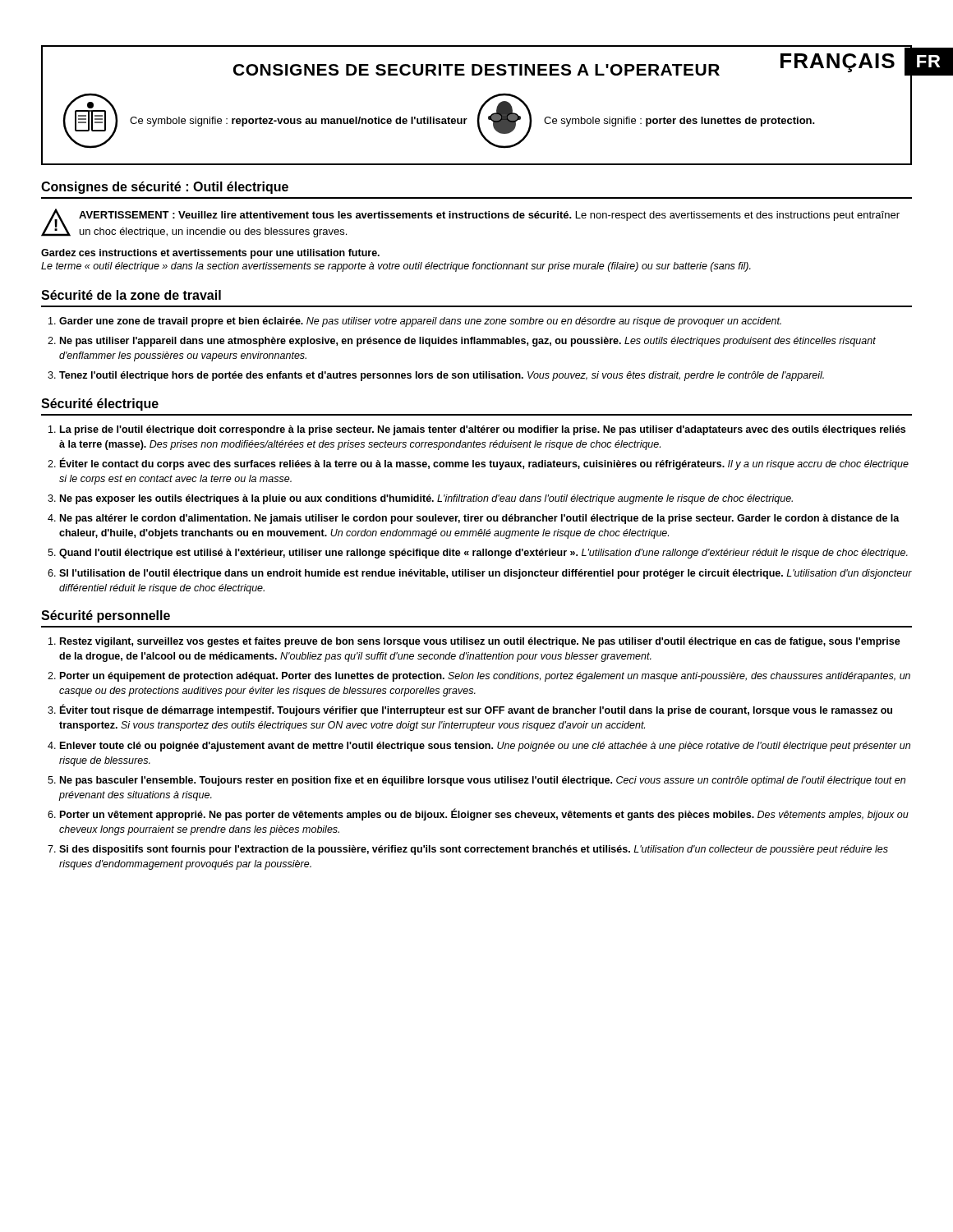Click the title that begins "CONSIGNES DE SECURITE DESTINEES A L'OPERATEUR Ce symbole"
Image resolution: width=953 pixels, height=1232 pixels.
point(476,104)
